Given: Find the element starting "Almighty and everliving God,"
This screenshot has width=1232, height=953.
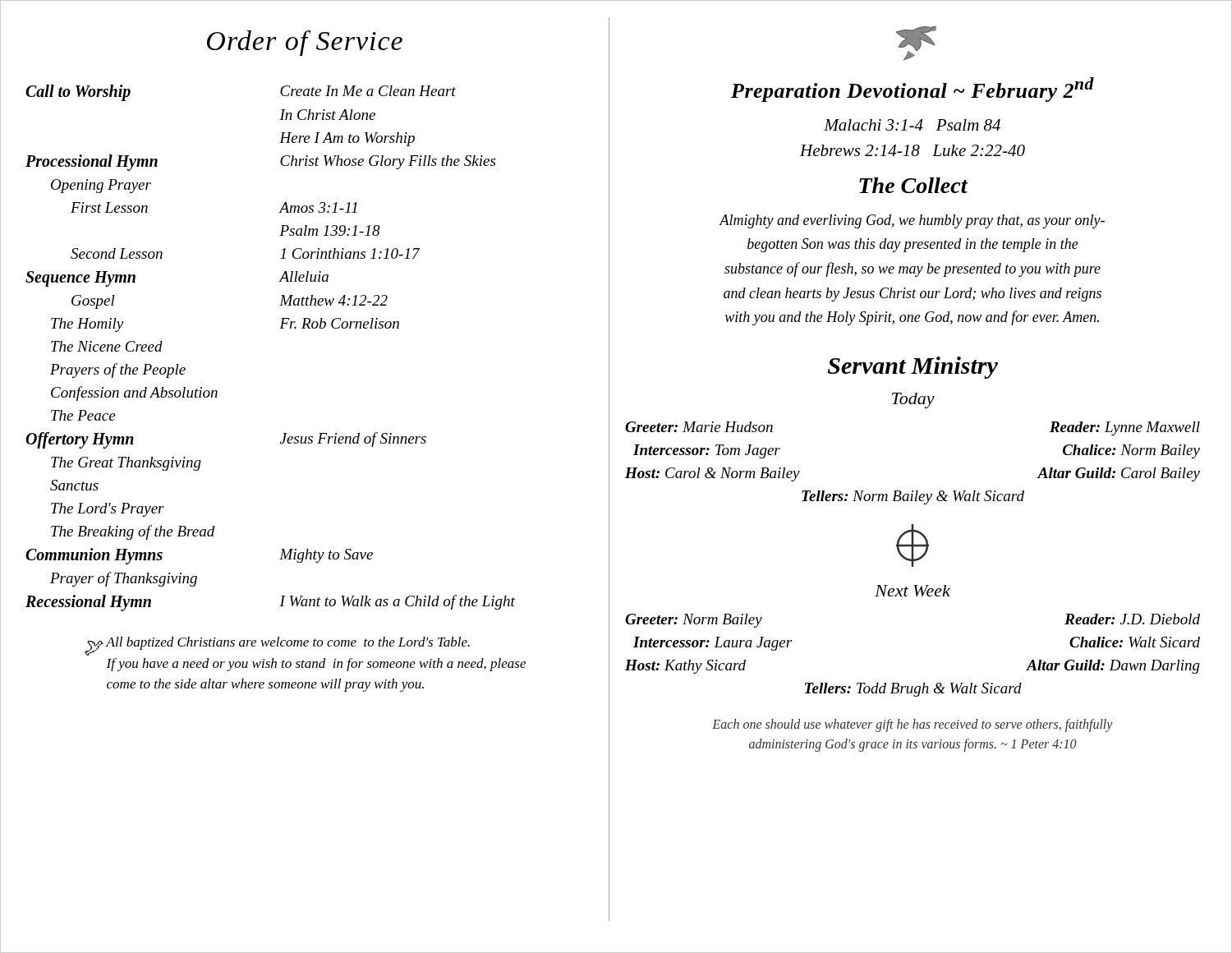Looking at the screenshot, I should point(913,269).
